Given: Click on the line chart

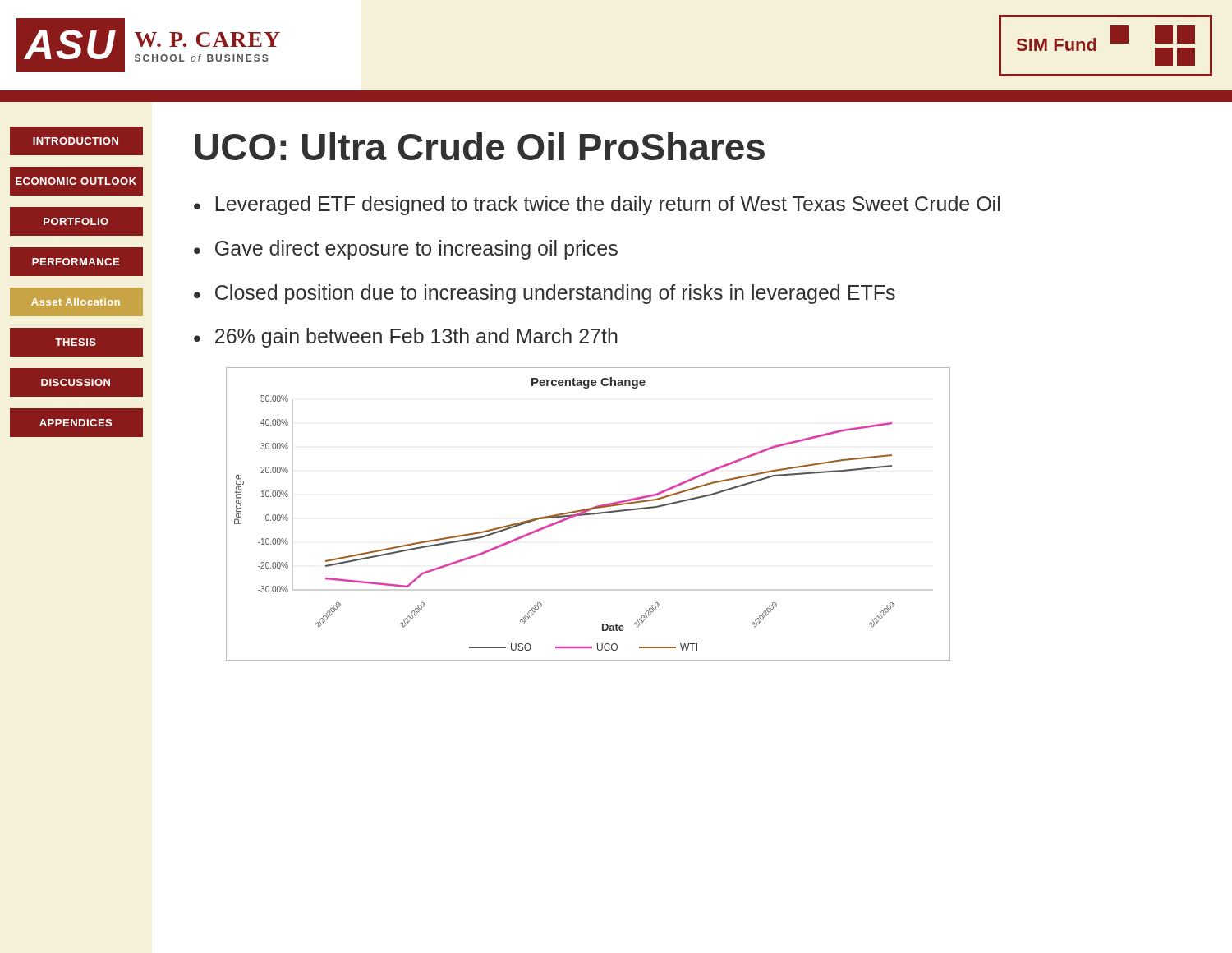Looking at the screenshot, I should click(587, 513).
